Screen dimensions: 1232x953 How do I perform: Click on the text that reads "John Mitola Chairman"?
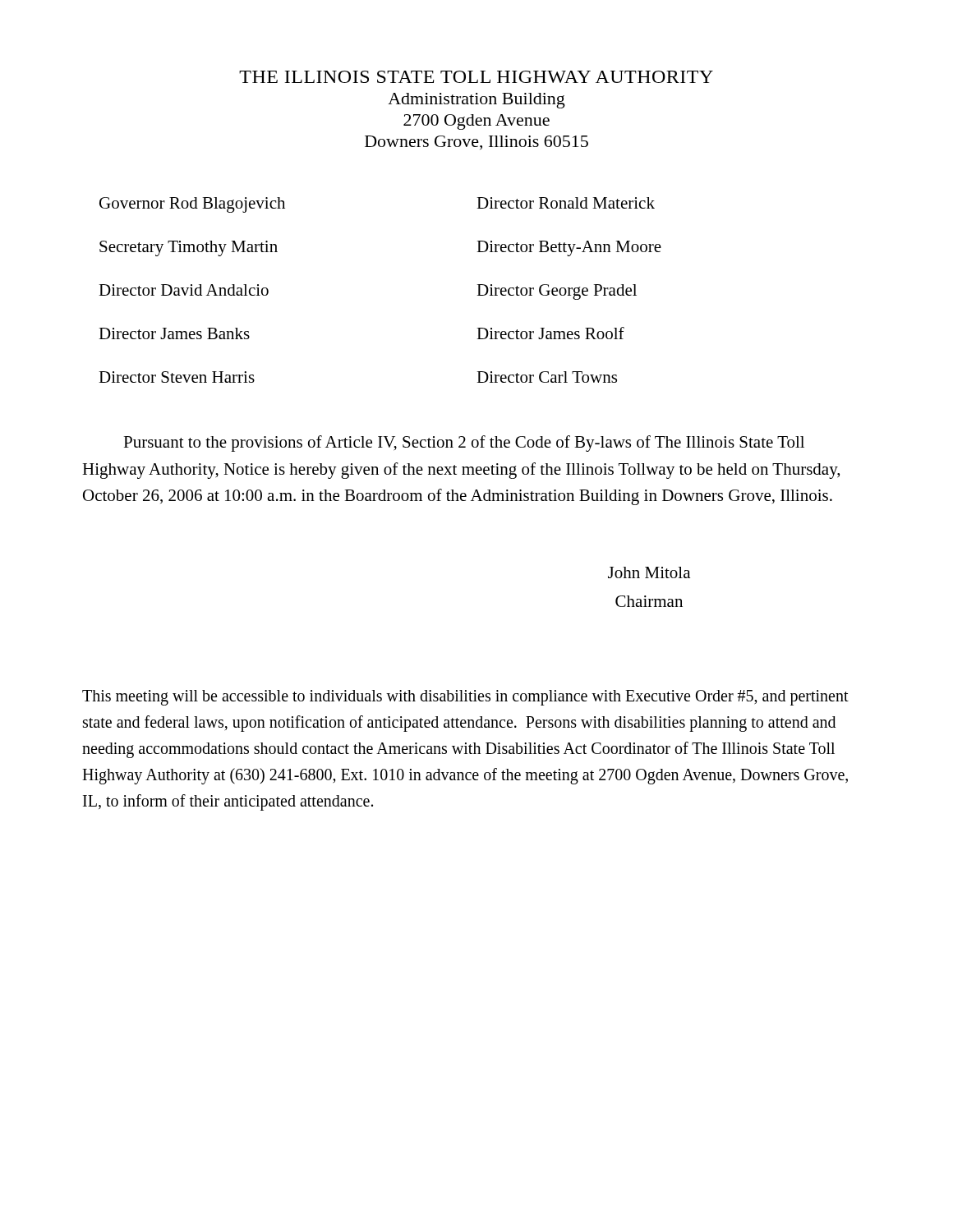click(x=649, y=587)
